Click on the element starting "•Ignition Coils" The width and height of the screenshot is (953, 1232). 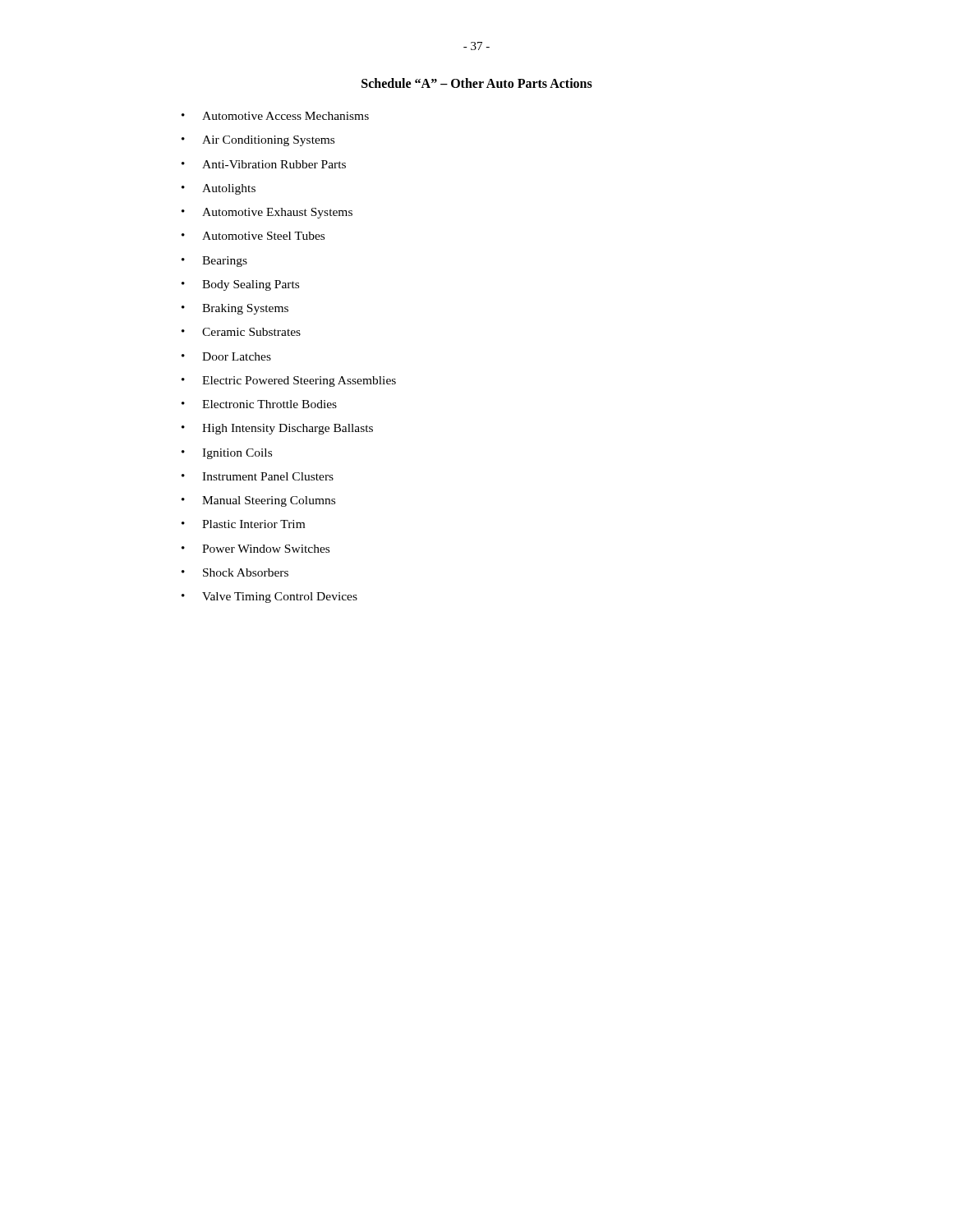227,452
